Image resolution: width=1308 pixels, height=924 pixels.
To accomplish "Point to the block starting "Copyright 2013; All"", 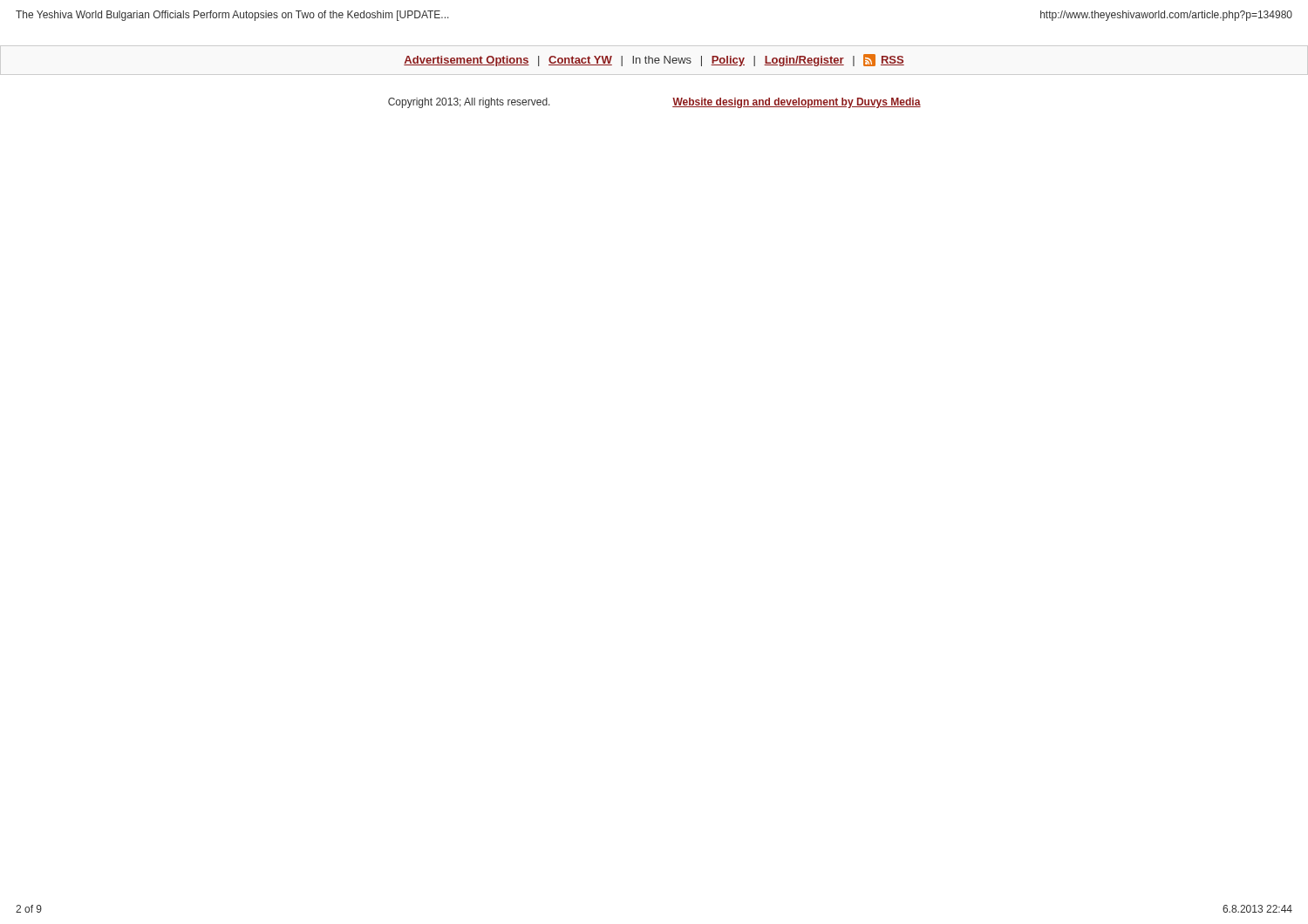I will (x=467, y=102).
